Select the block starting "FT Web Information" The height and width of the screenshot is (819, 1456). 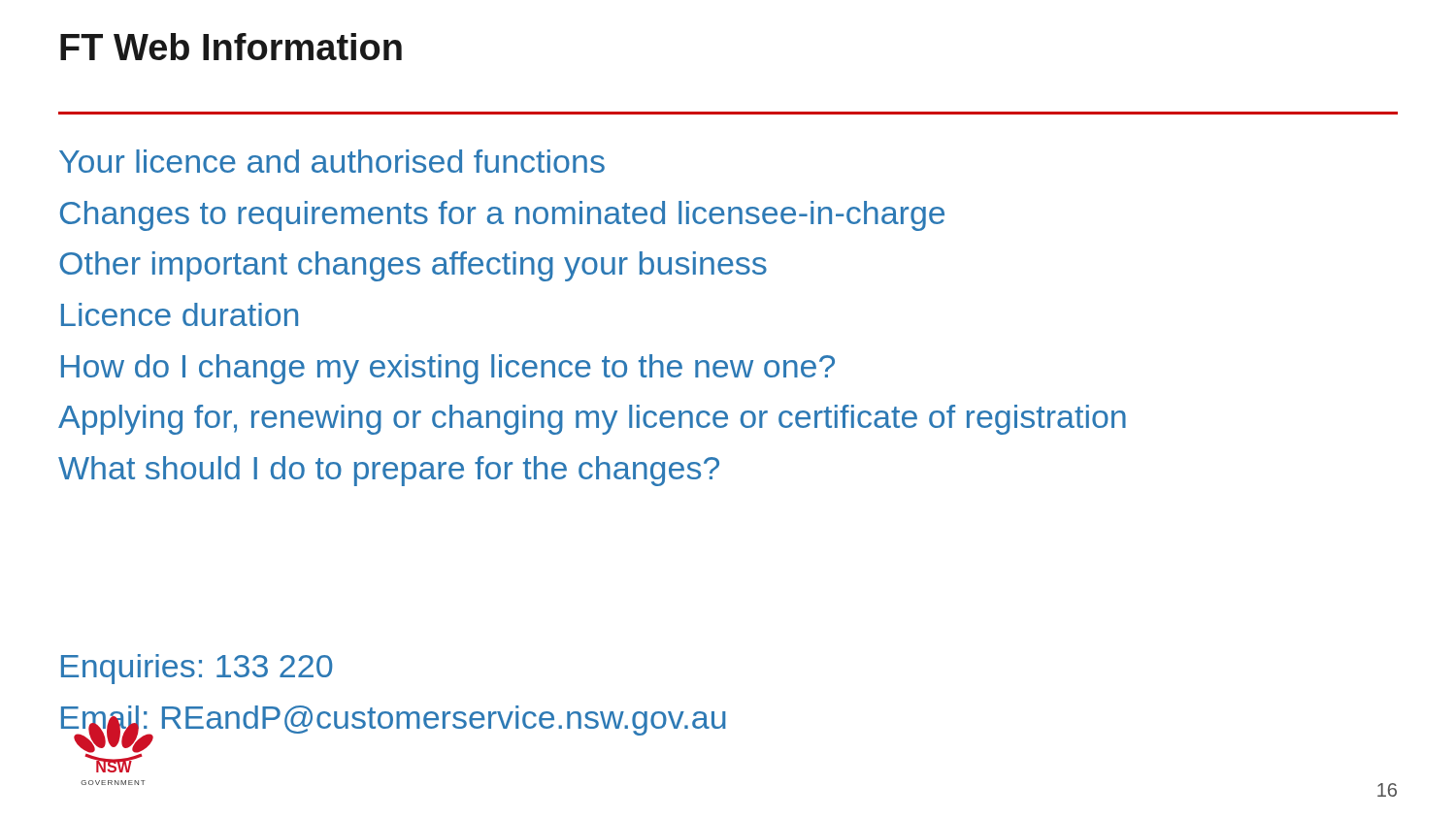click(x=231, y=48)
